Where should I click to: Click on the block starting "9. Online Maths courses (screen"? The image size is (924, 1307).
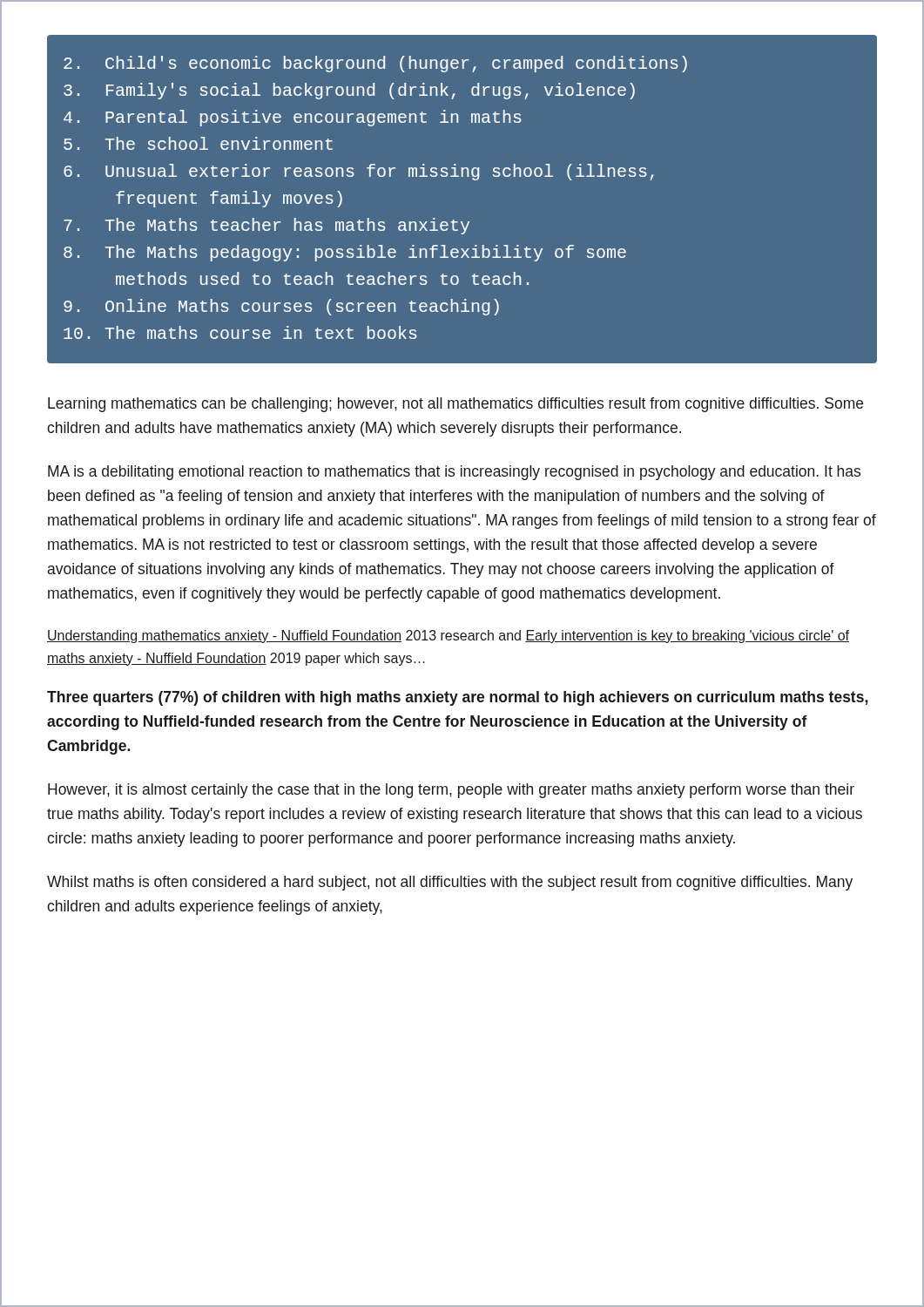[x=282, y=307]
